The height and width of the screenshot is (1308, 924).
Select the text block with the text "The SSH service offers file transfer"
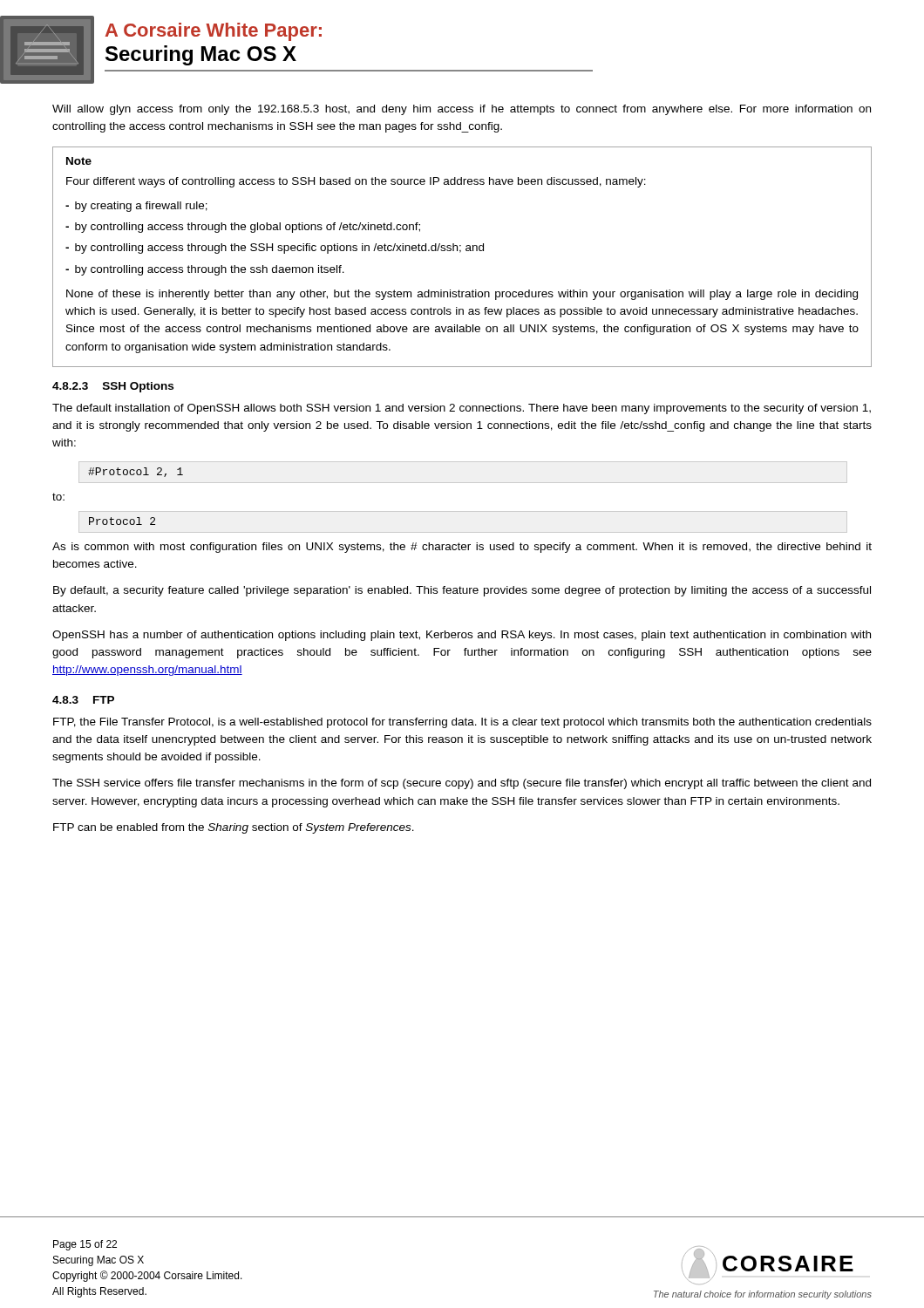462,792
